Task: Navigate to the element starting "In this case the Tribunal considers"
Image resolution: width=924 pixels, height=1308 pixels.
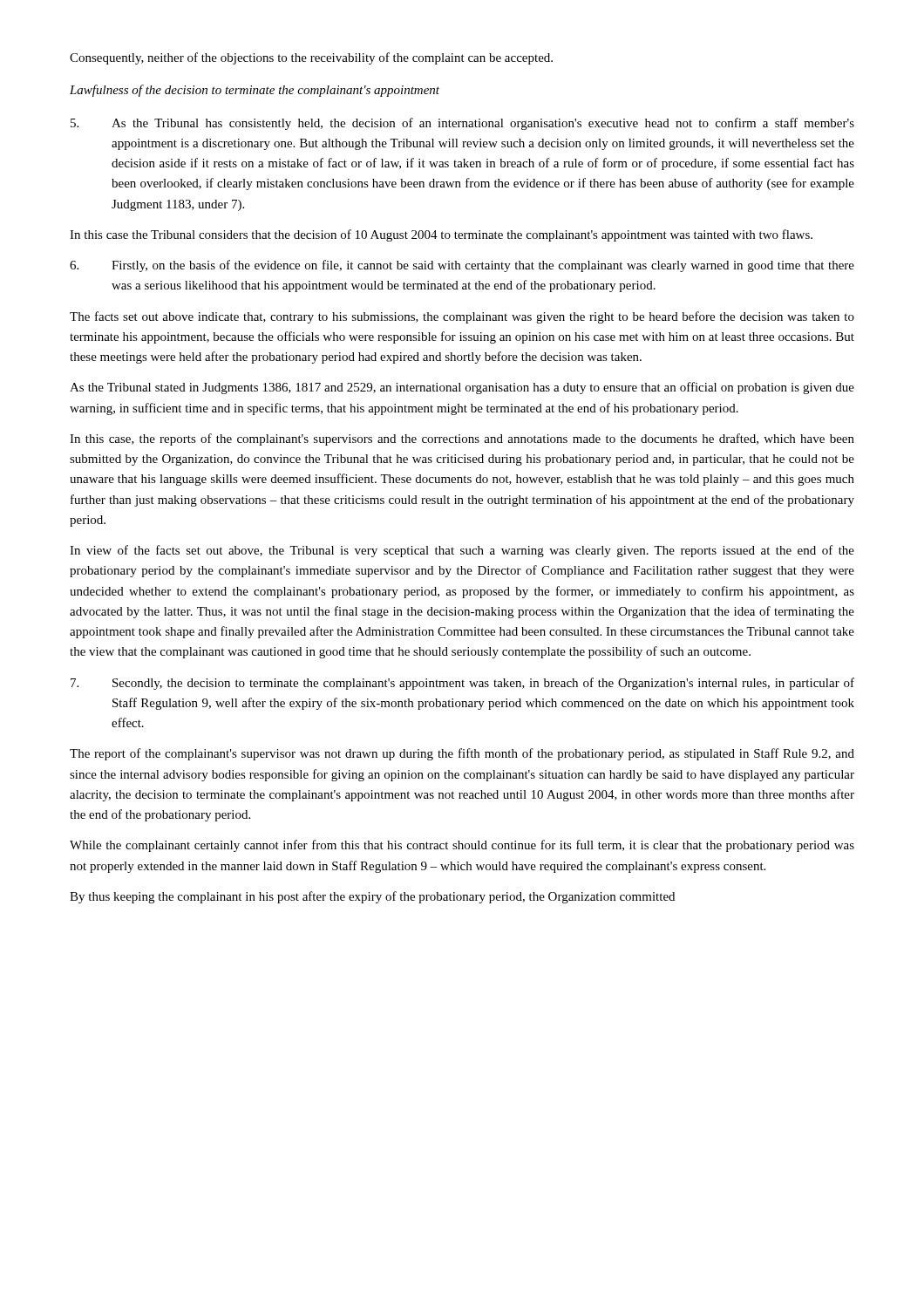Action: tap(442, 234)
